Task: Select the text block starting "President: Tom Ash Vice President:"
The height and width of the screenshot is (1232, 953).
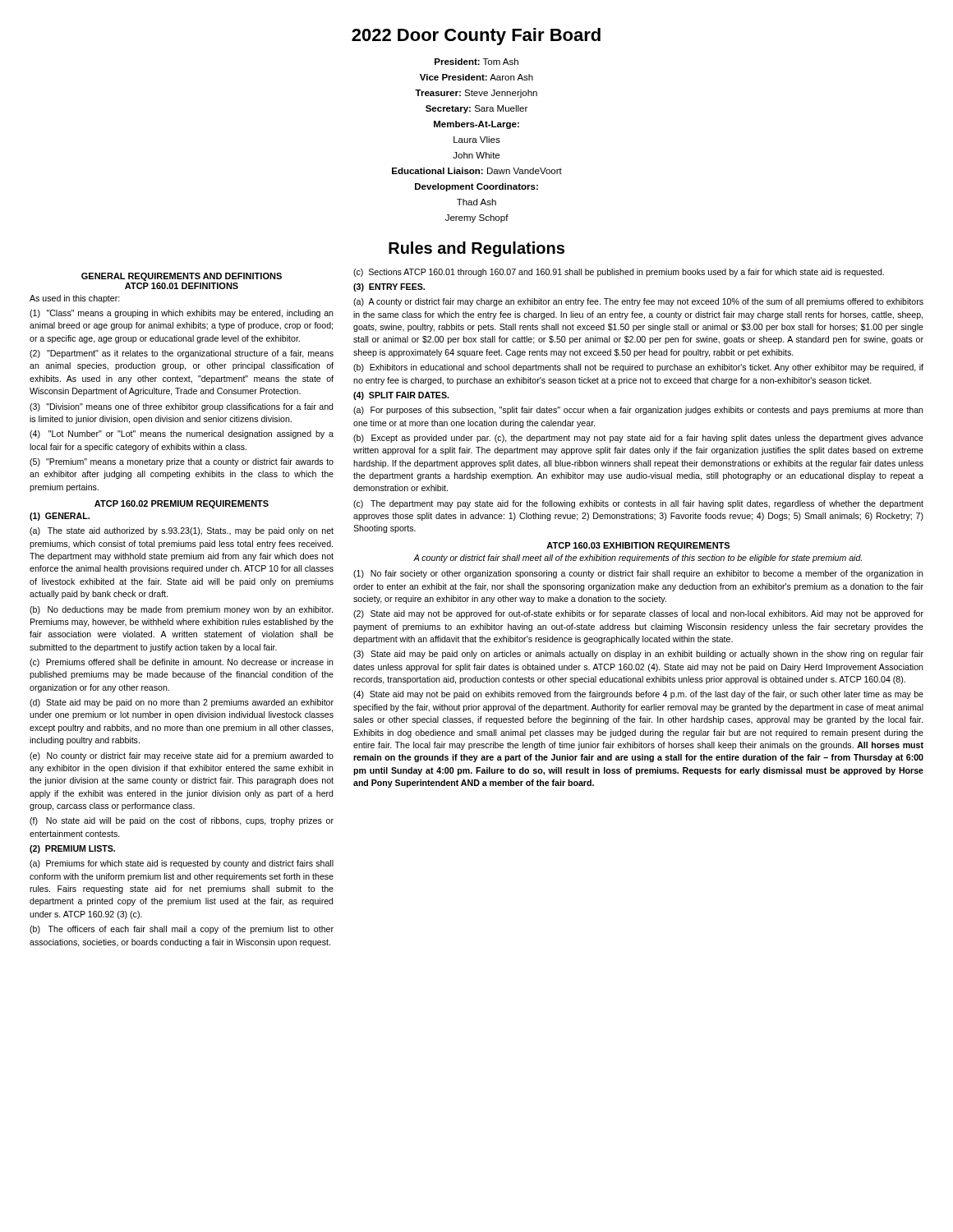Action: click(476, 140)
